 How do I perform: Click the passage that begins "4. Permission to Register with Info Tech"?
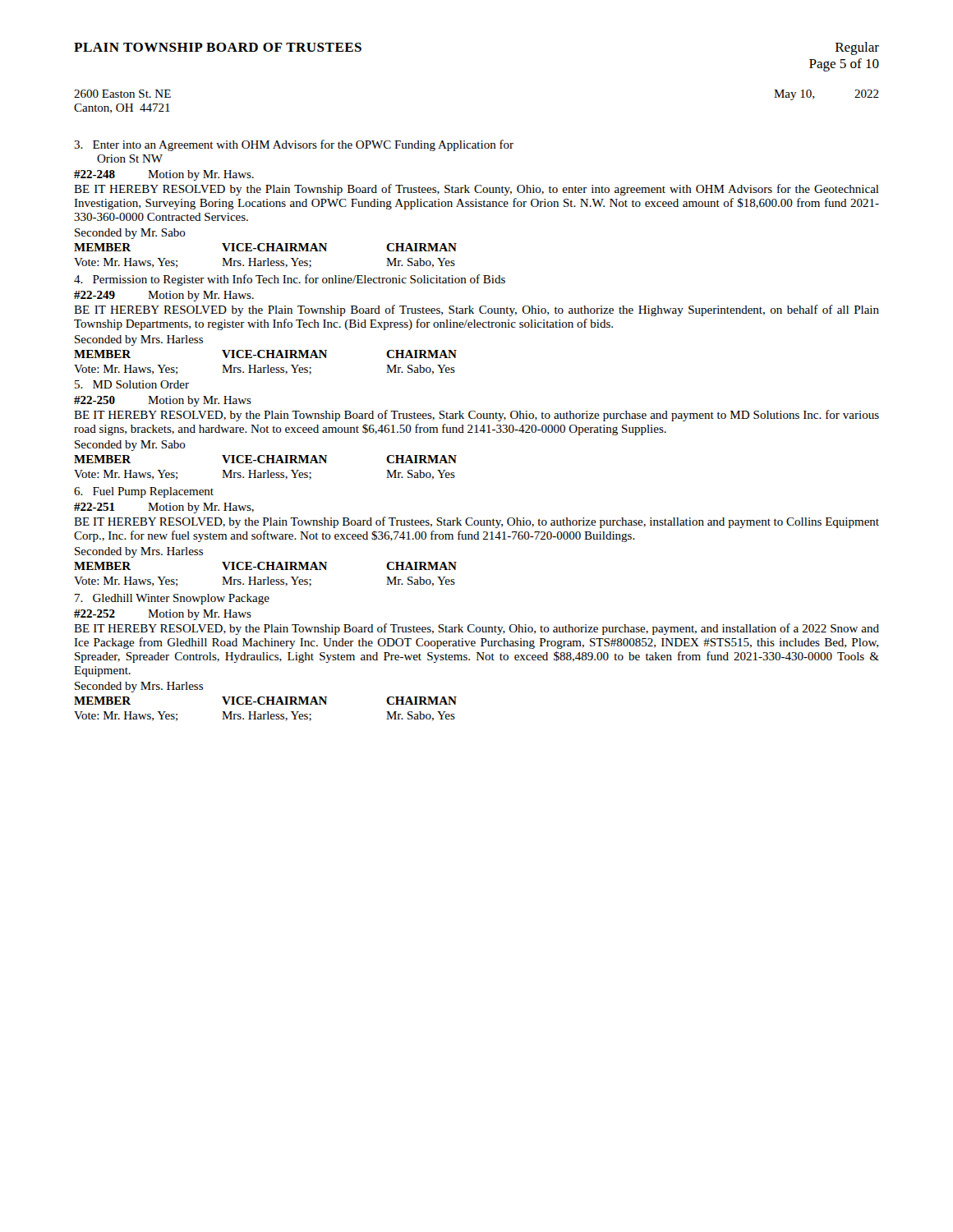tap(290, 279)
